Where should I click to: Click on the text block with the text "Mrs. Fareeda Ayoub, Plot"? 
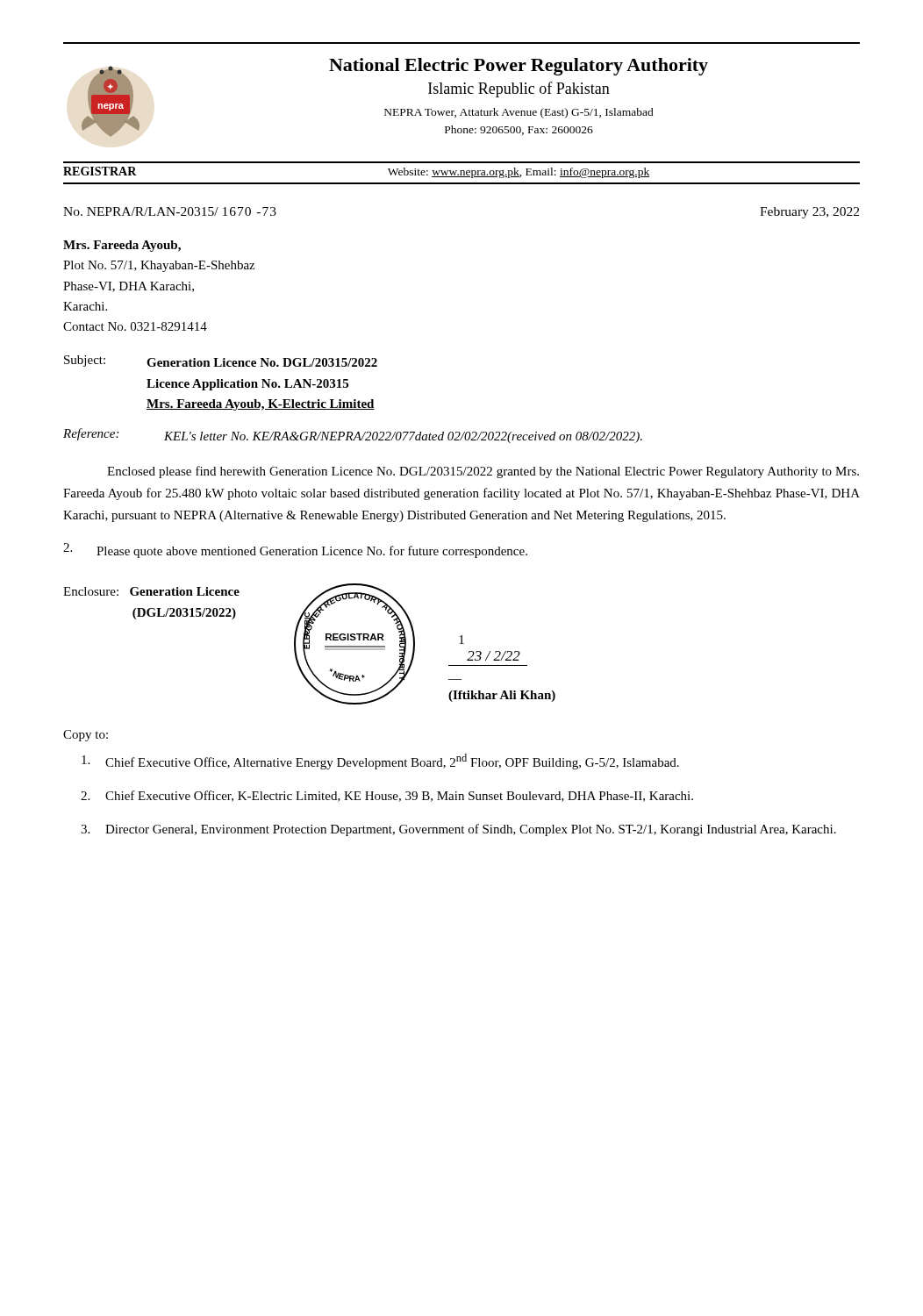[159, 286]
